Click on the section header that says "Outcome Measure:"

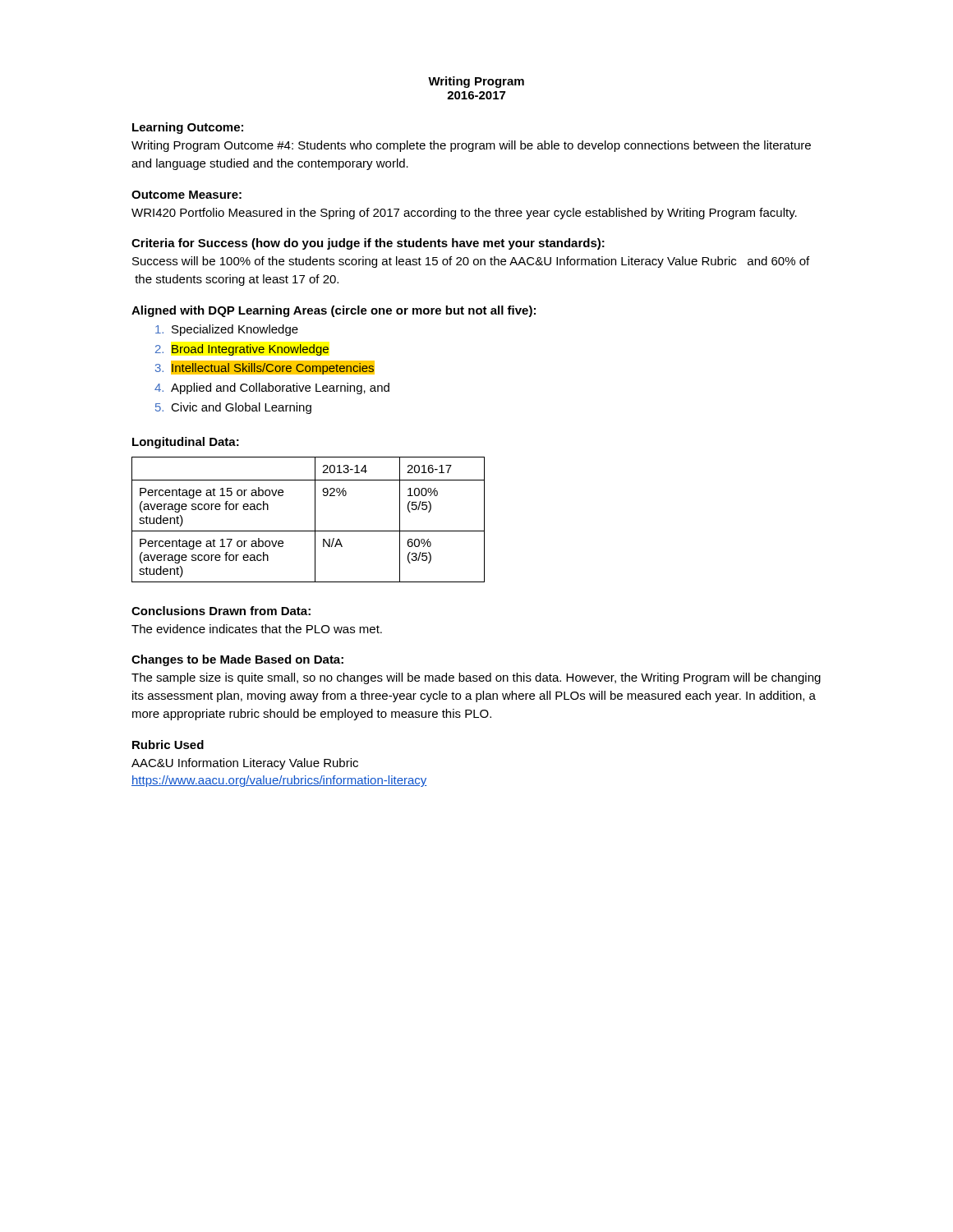[187, 194]
